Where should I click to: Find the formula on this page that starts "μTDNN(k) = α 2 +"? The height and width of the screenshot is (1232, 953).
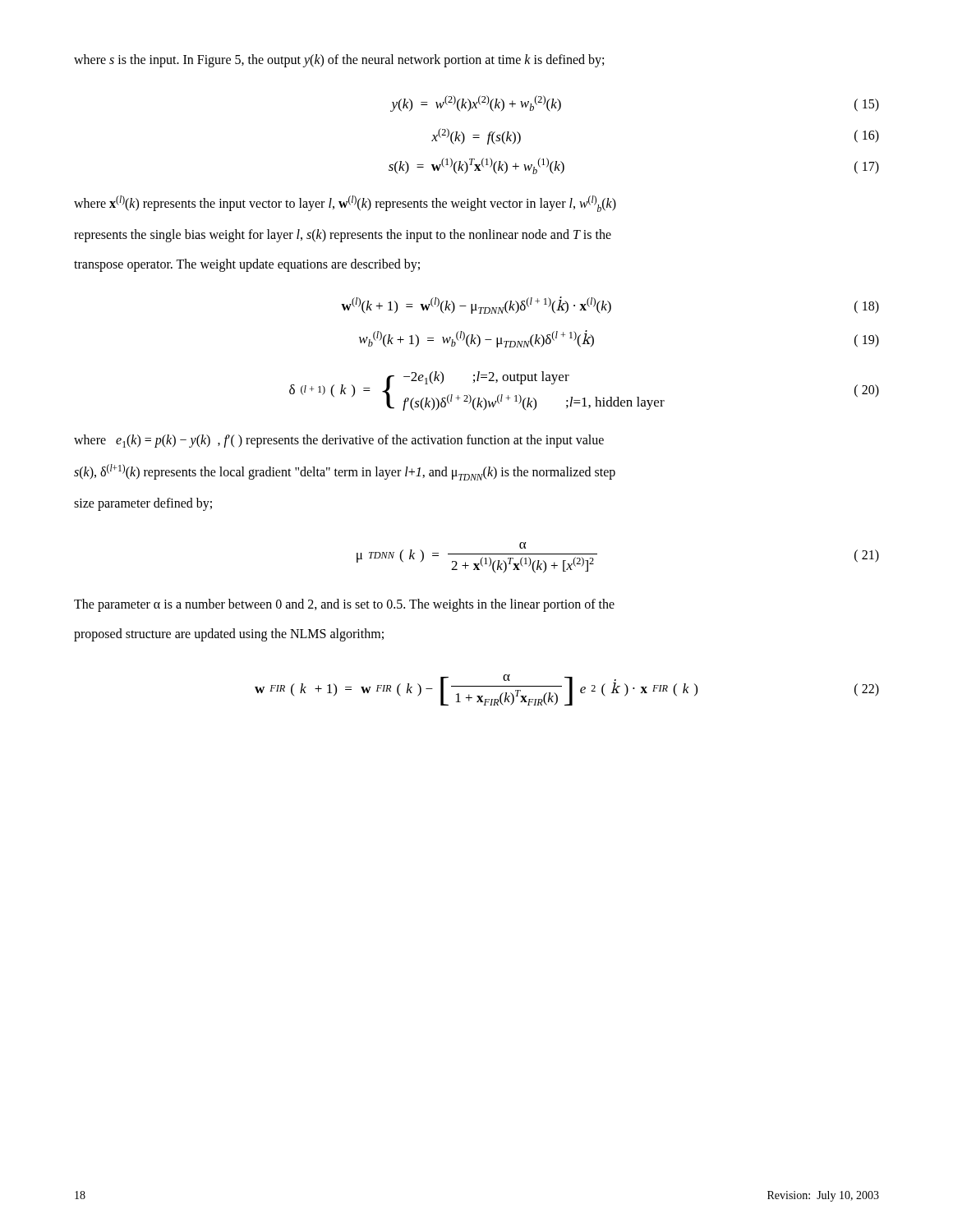(x=523, y=557)
